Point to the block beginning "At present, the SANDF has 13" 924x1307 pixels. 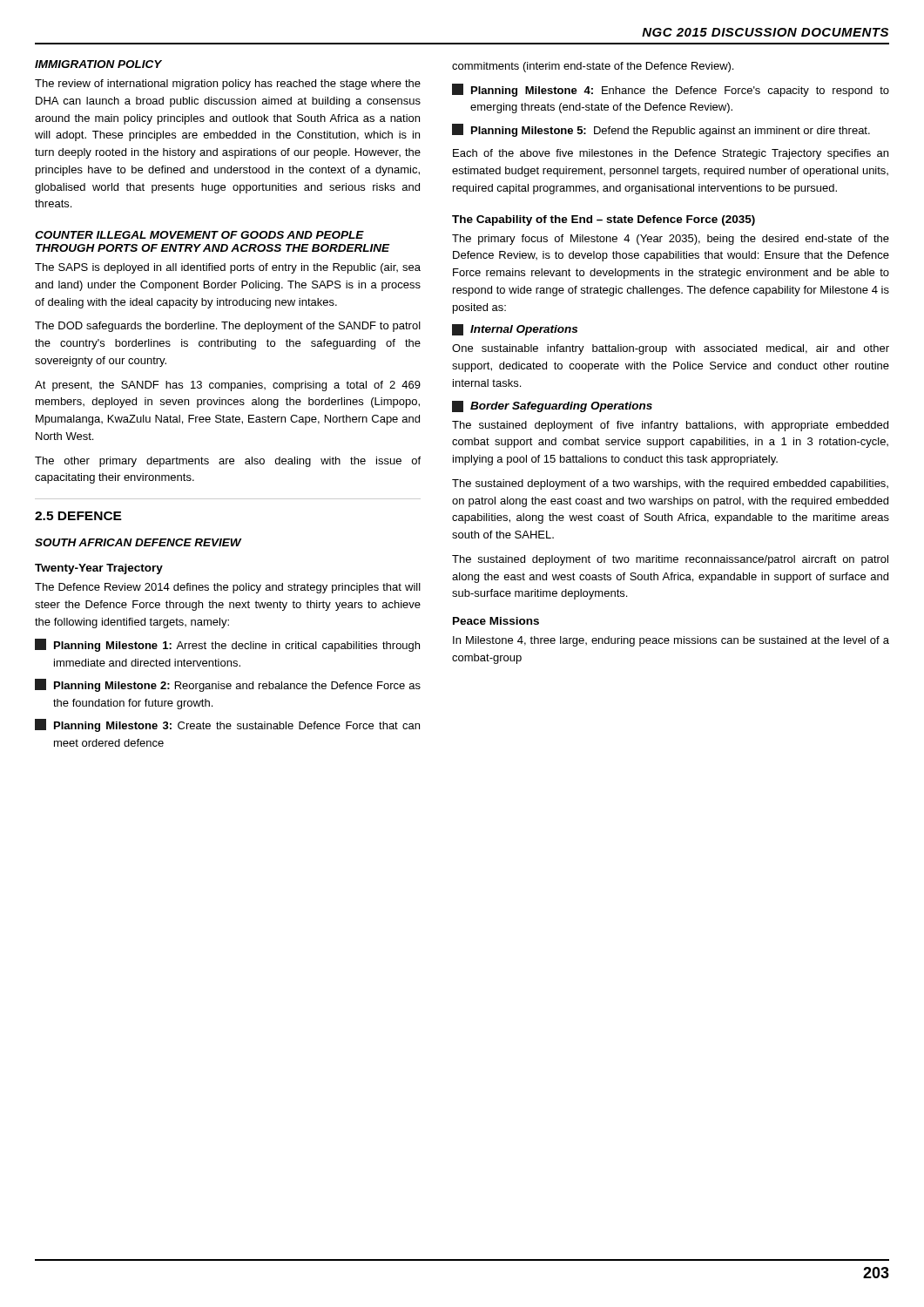click(228, 410)
